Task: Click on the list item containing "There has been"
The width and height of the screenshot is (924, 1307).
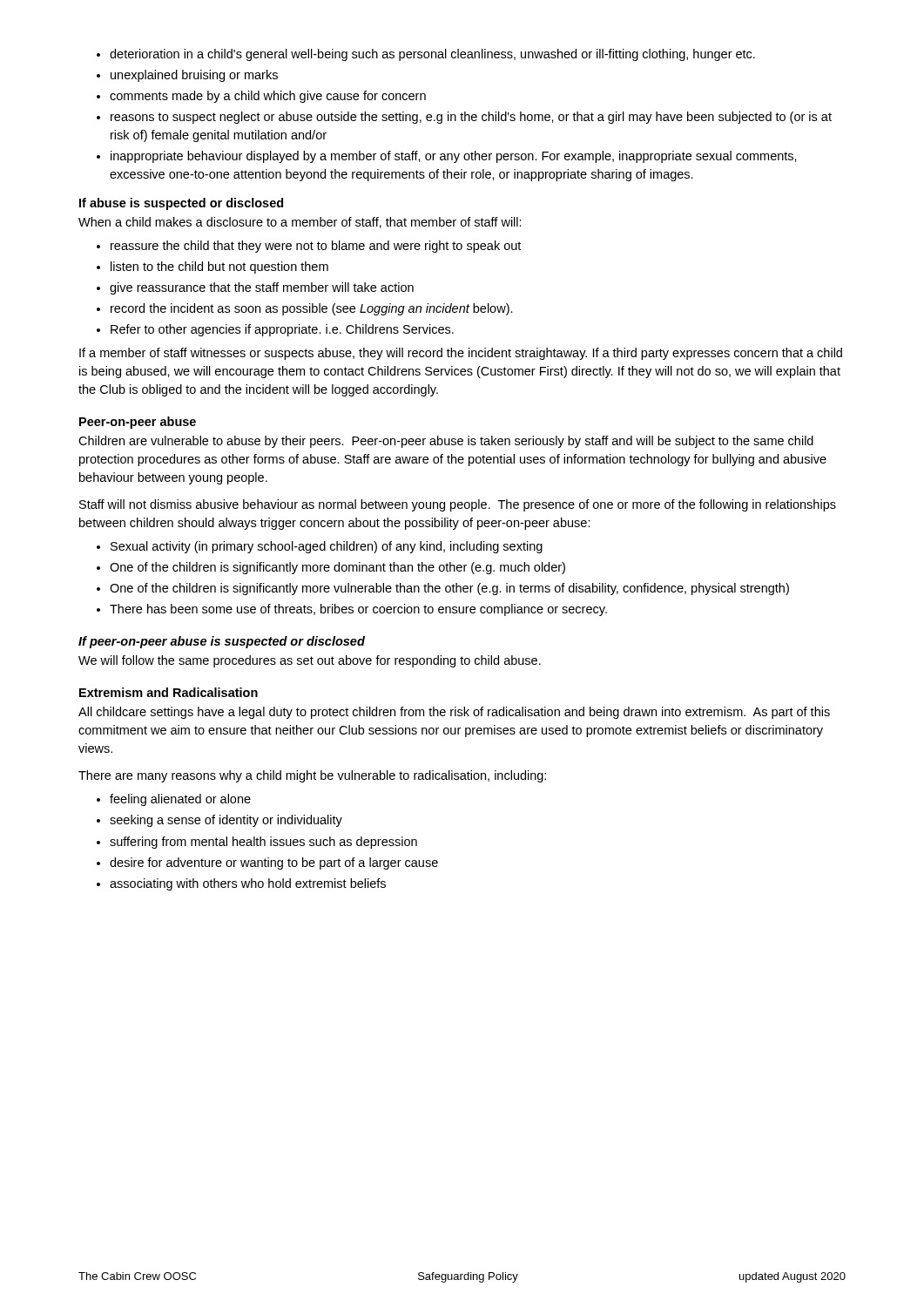Action: tap(359, 609)
